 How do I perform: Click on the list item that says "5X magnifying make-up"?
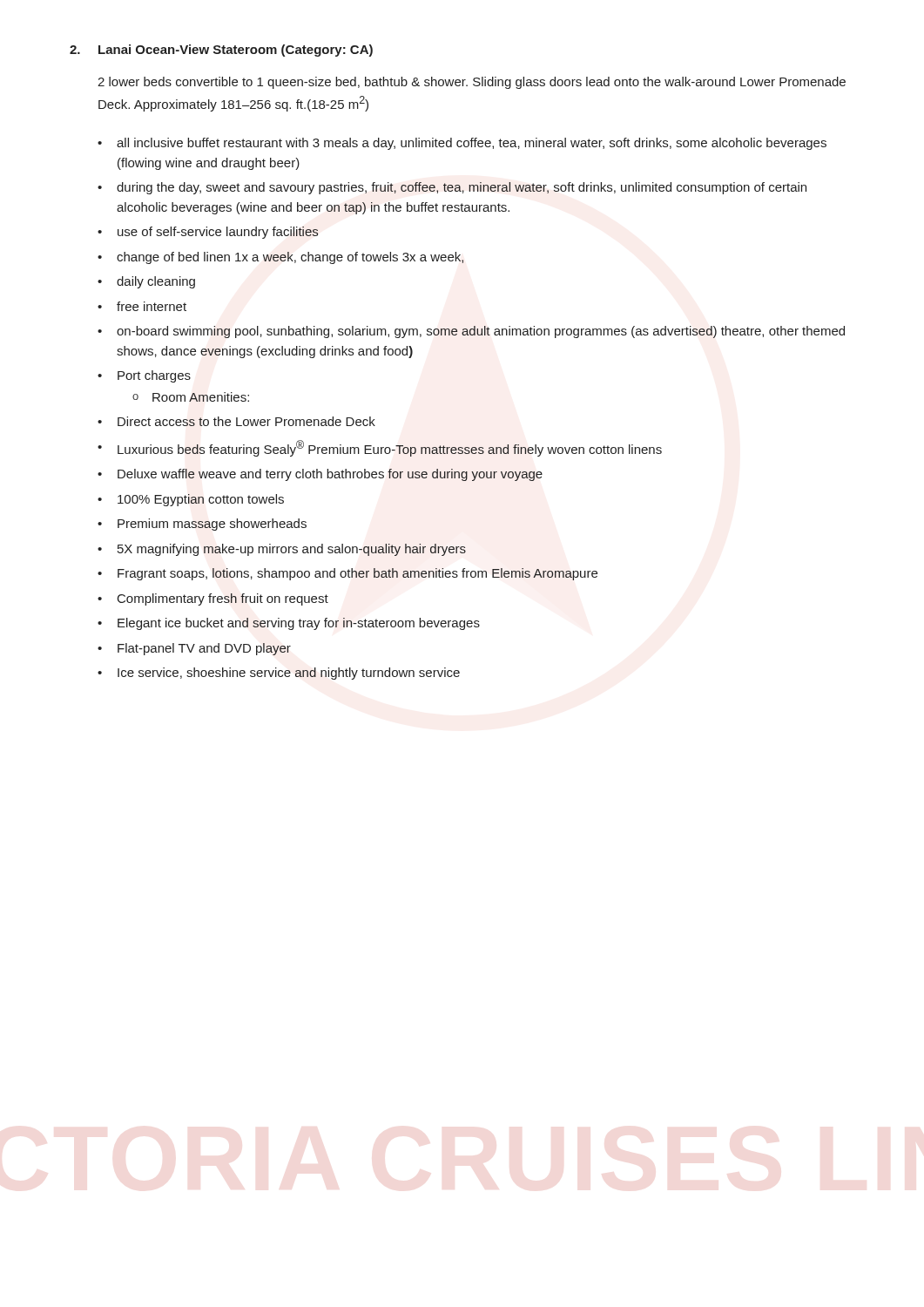[476, 549]
